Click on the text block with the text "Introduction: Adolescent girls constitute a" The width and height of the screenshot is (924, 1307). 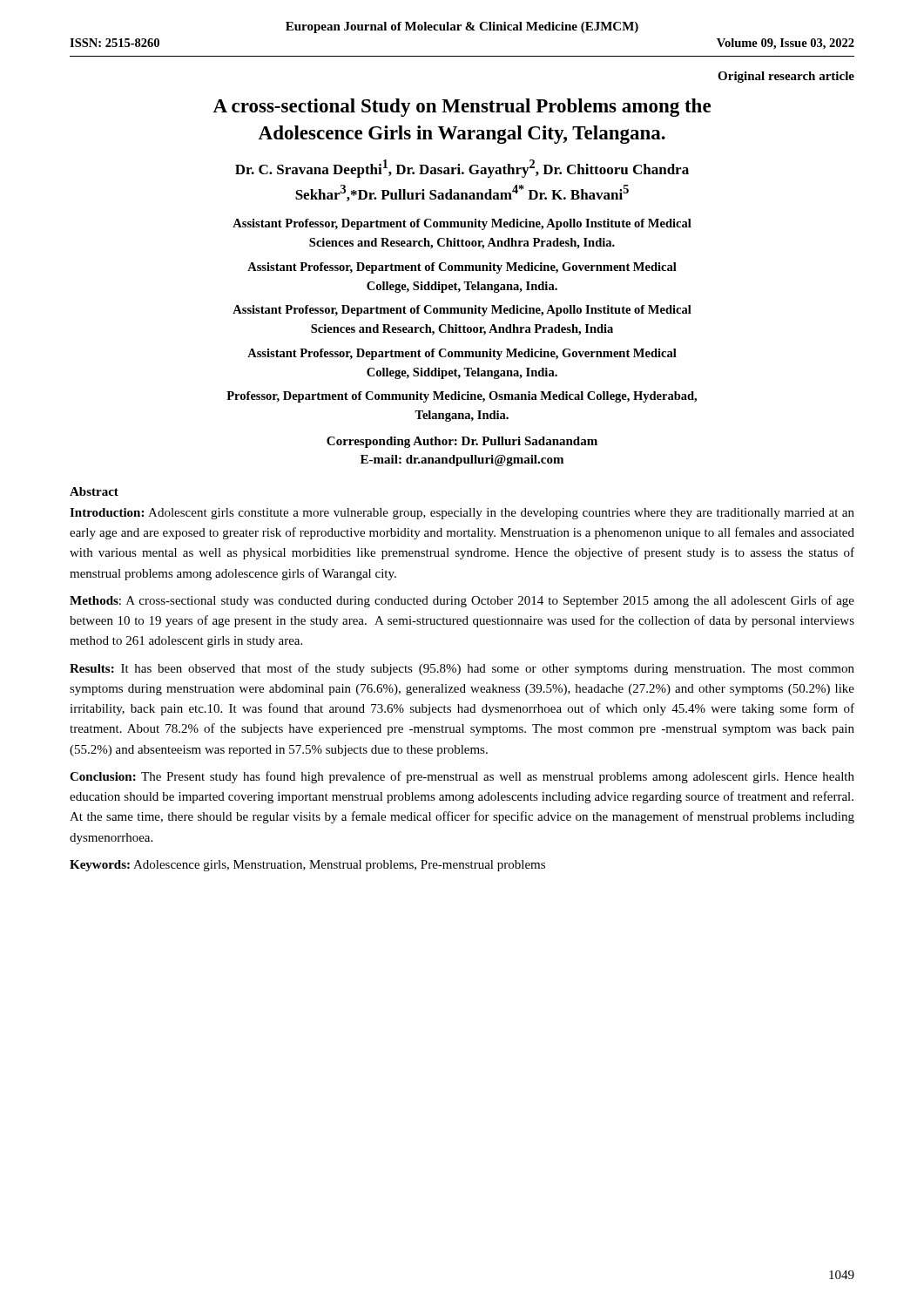pos(462,543)
